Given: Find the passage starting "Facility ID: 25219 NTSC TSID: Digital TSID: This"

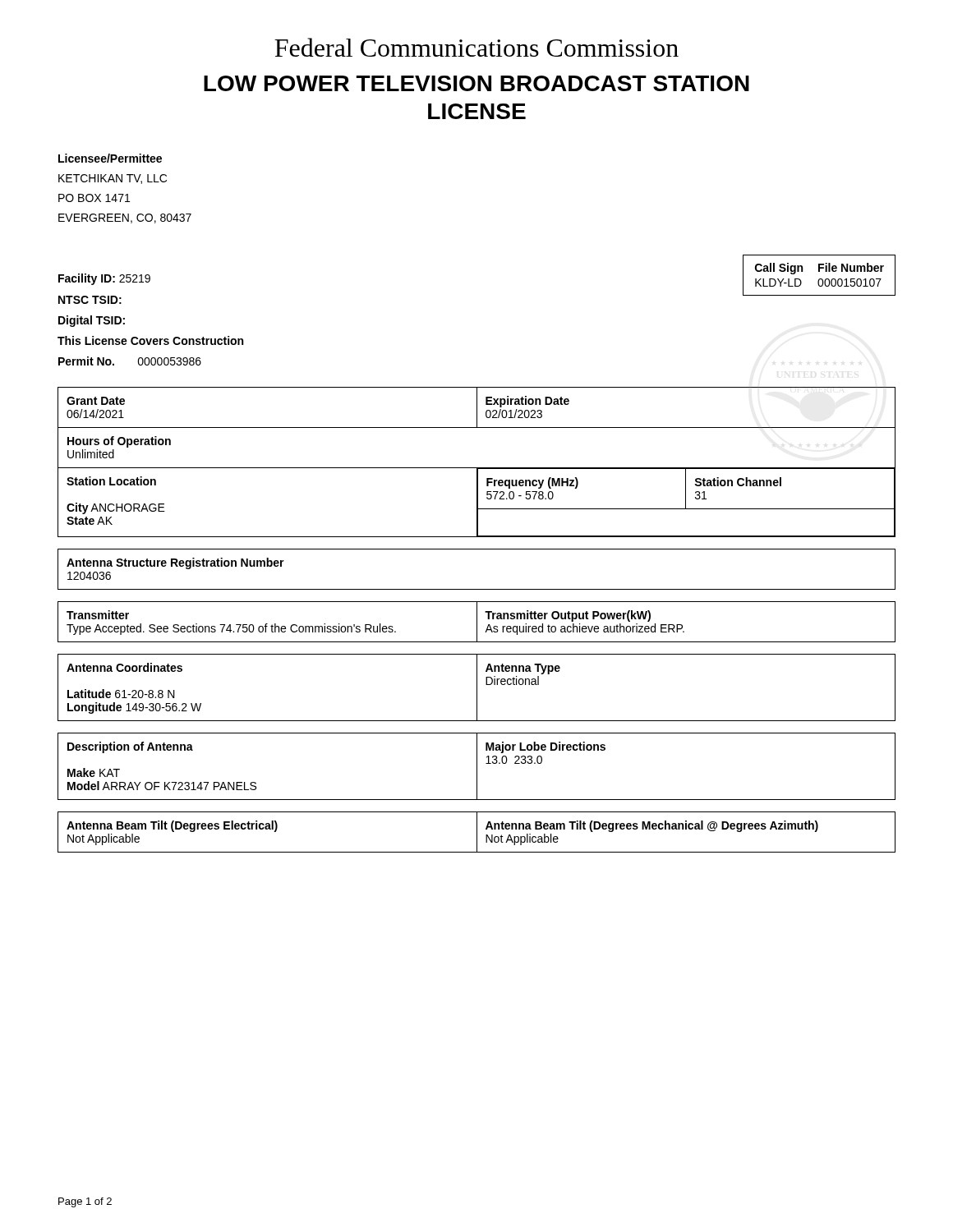Looking at the screenshot, I should (104, 279).
